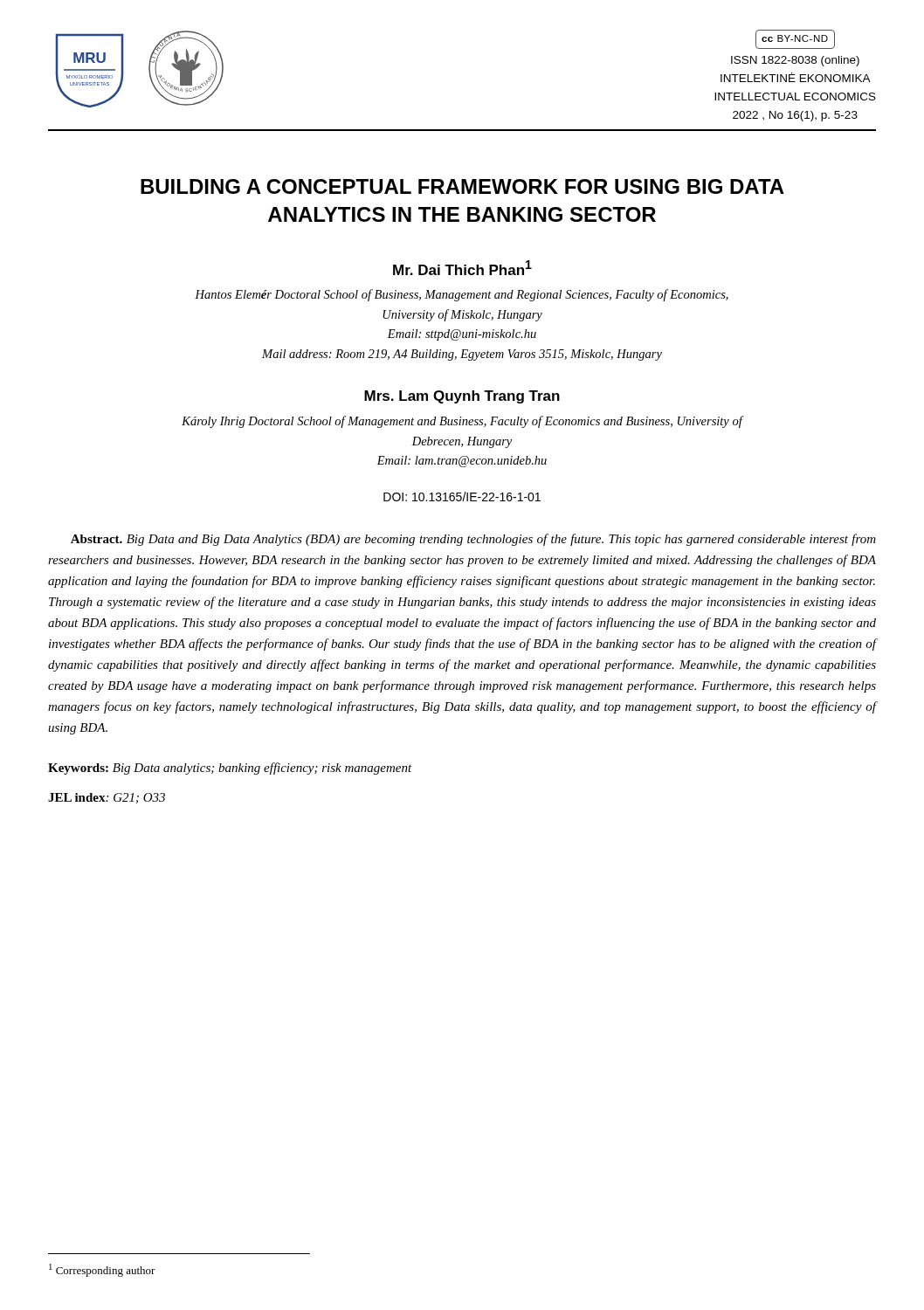Image resolution: width=924 pixels, height=1310 pixels.
Task: Navigate to the region starting "Mrs. Lam Quynh Trang Tran"
Action: [x=462, y=396]
